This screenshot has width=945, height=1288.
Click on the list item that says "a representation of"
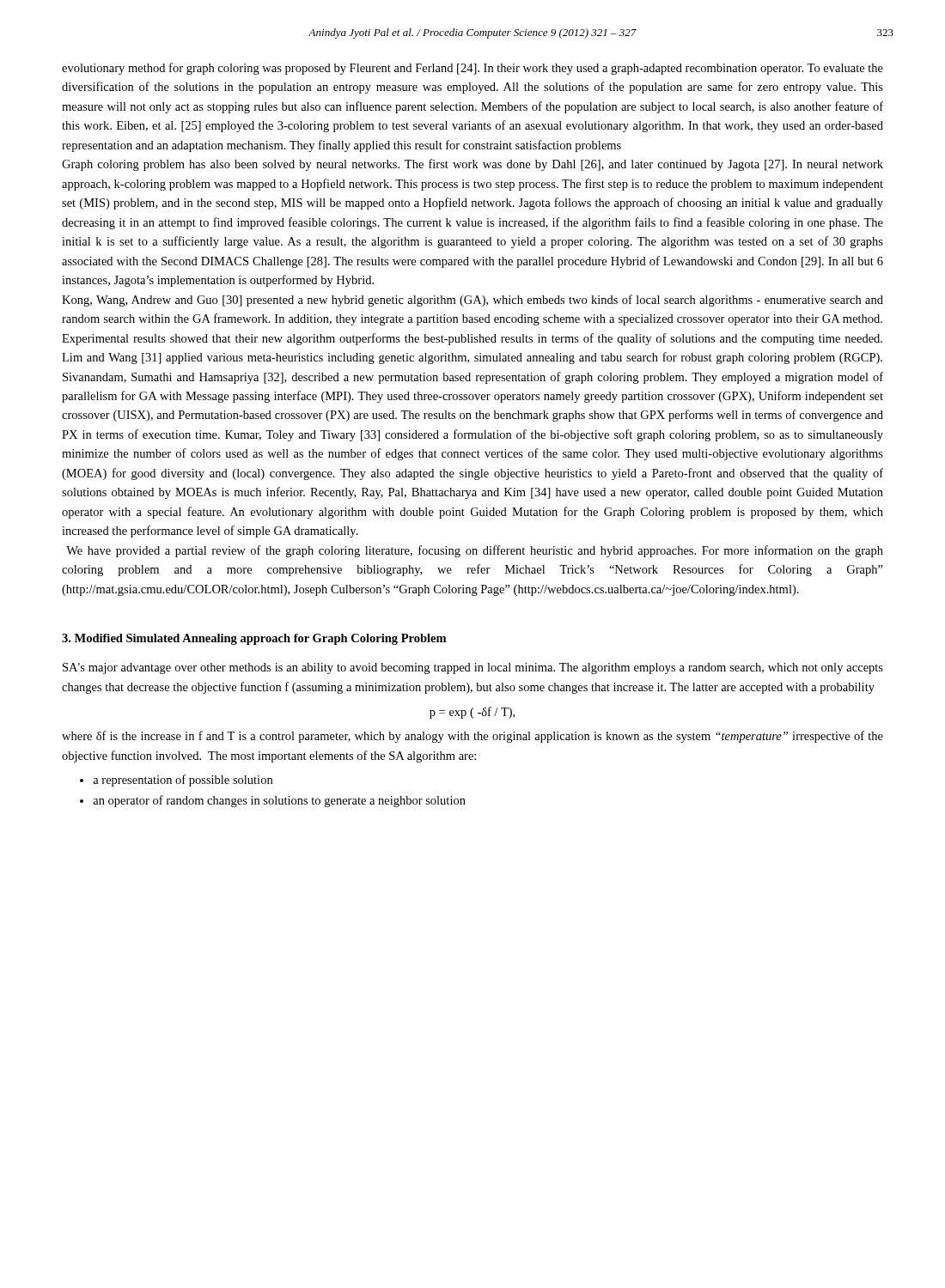coord(183,780)
